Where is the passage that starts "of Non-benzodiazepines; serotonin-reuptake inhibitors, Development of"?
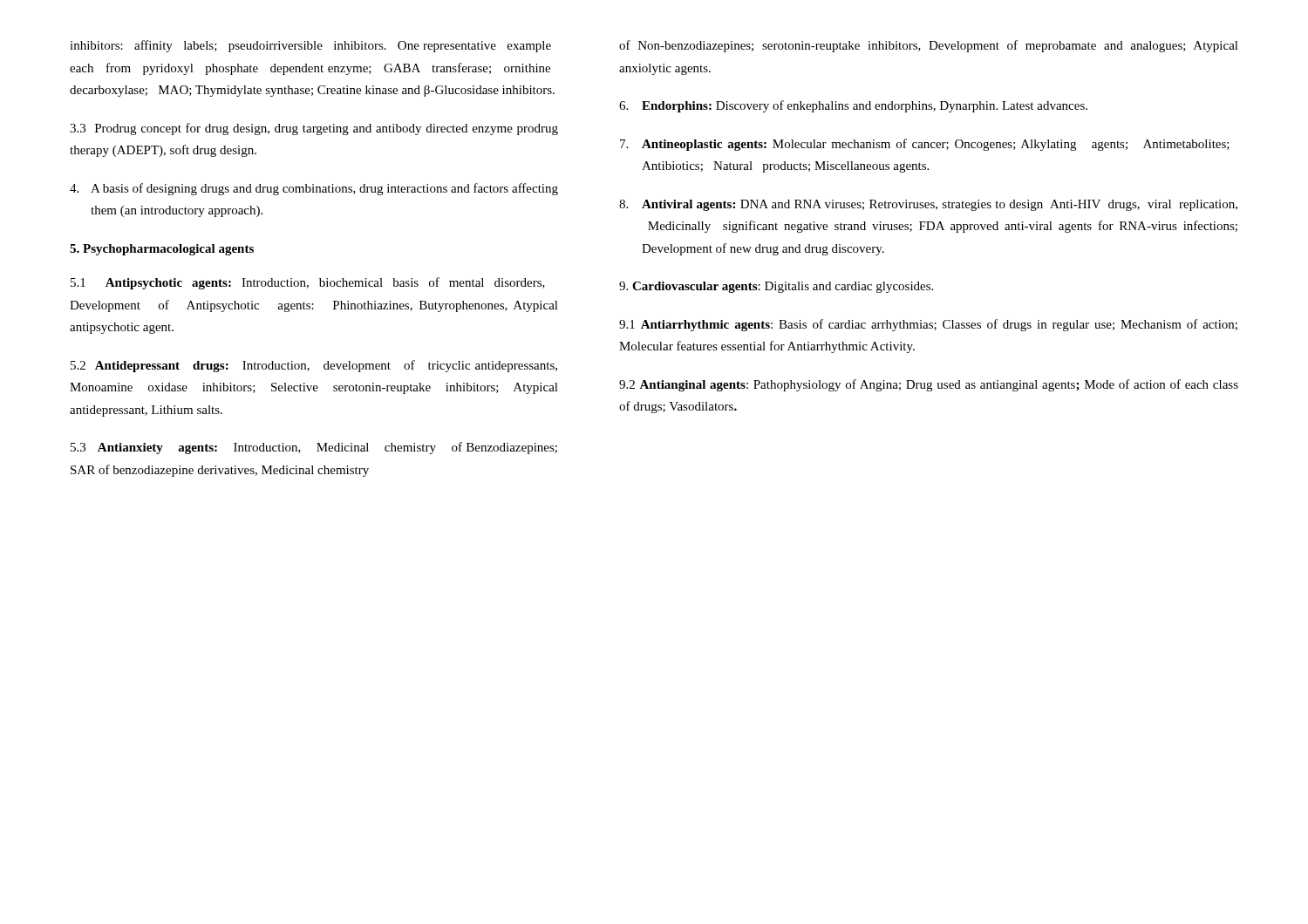This screenshot has height=924, width=1308. 929,56
